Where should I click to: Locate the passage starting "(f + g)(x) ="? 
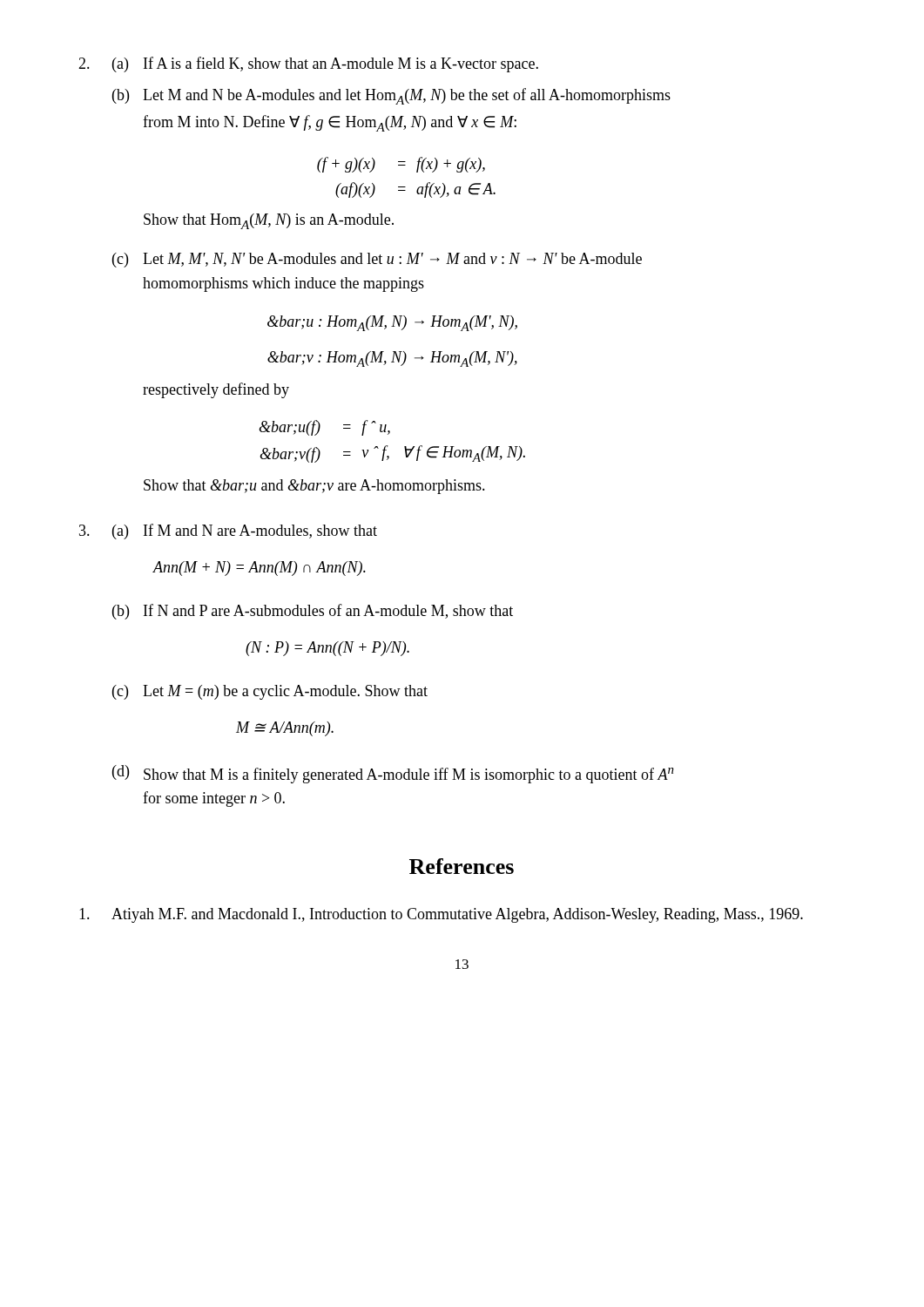[407, 177]
